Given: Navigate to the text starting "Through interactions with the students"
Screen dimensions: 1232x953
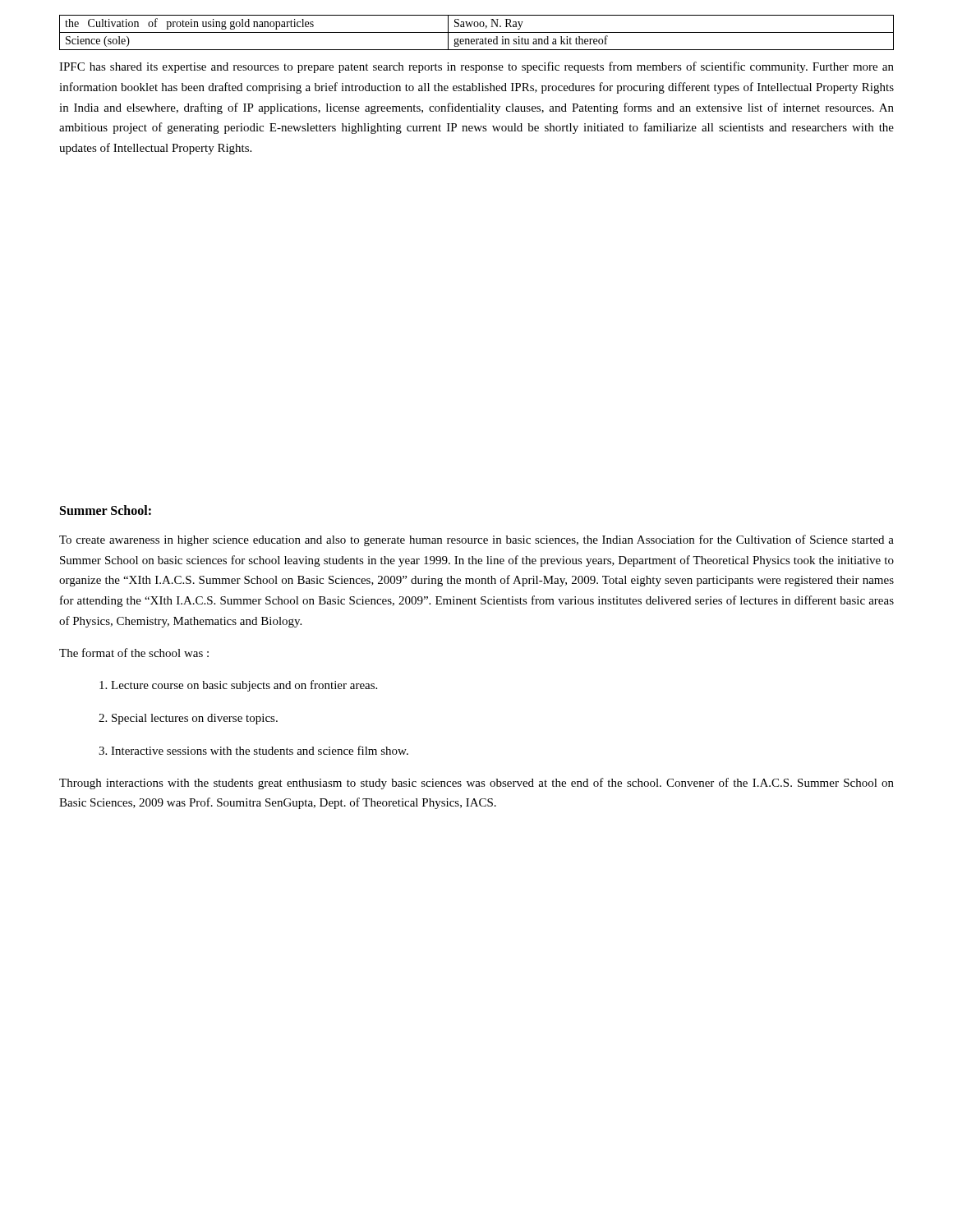Looking at the screenshot, I should coord(476,793).
